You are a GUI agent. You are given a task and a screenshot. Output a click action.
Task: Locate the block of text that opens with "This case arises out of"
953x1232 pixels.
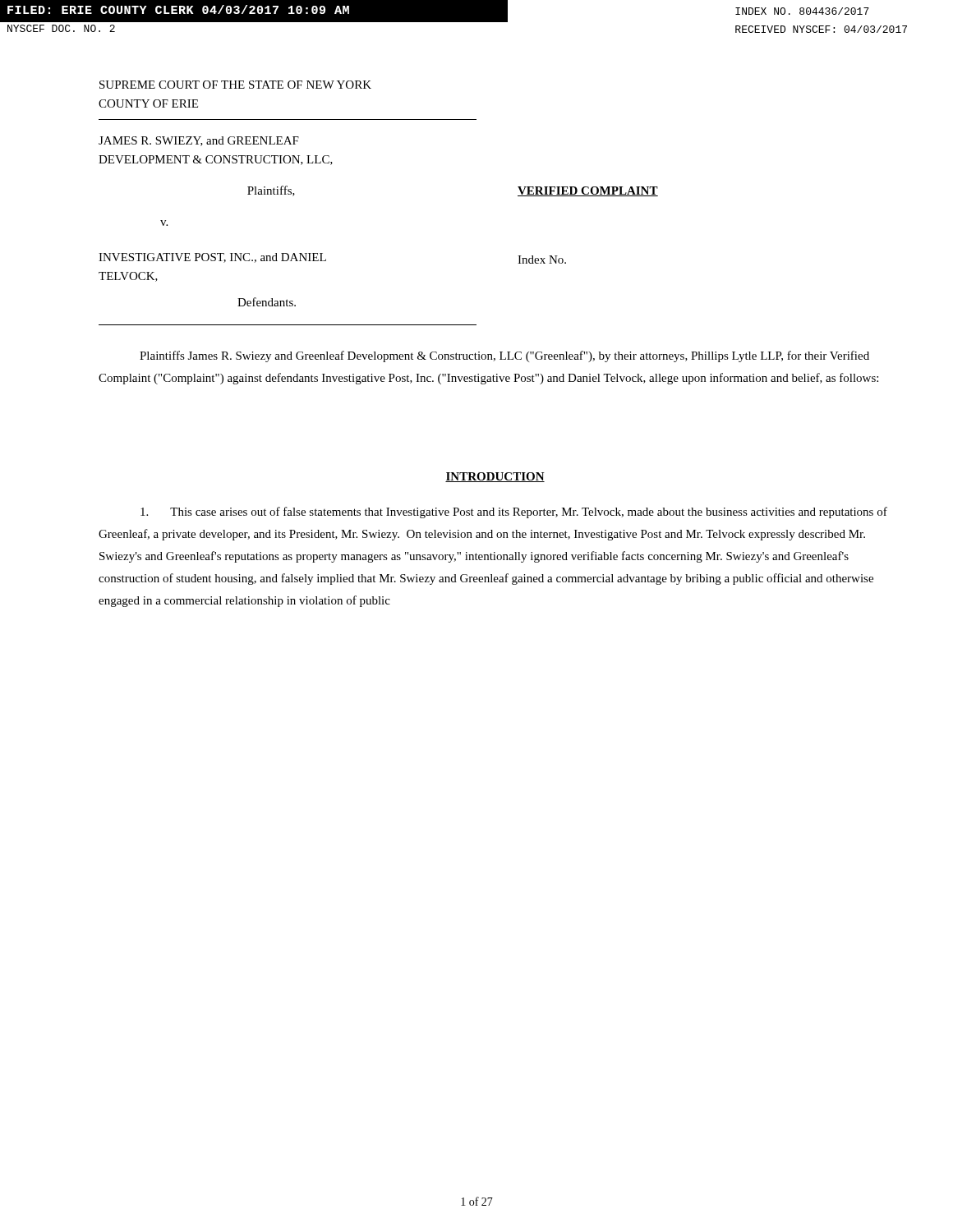tap(493, 556)
